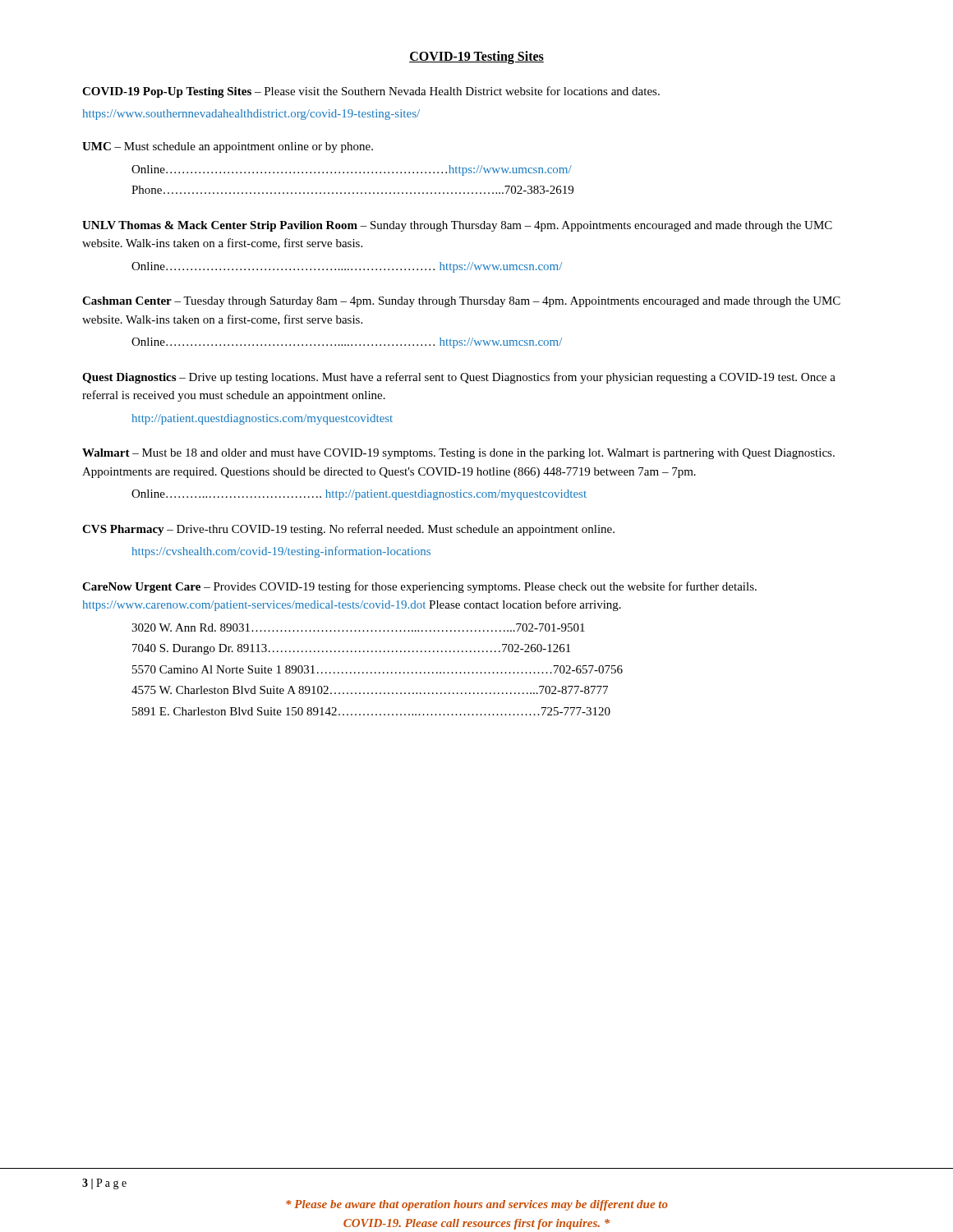The height and width of the screenshot is (1232, 953).
Task: Select the block starting "COVID-19 Testing Sites"
Action: 476,56
